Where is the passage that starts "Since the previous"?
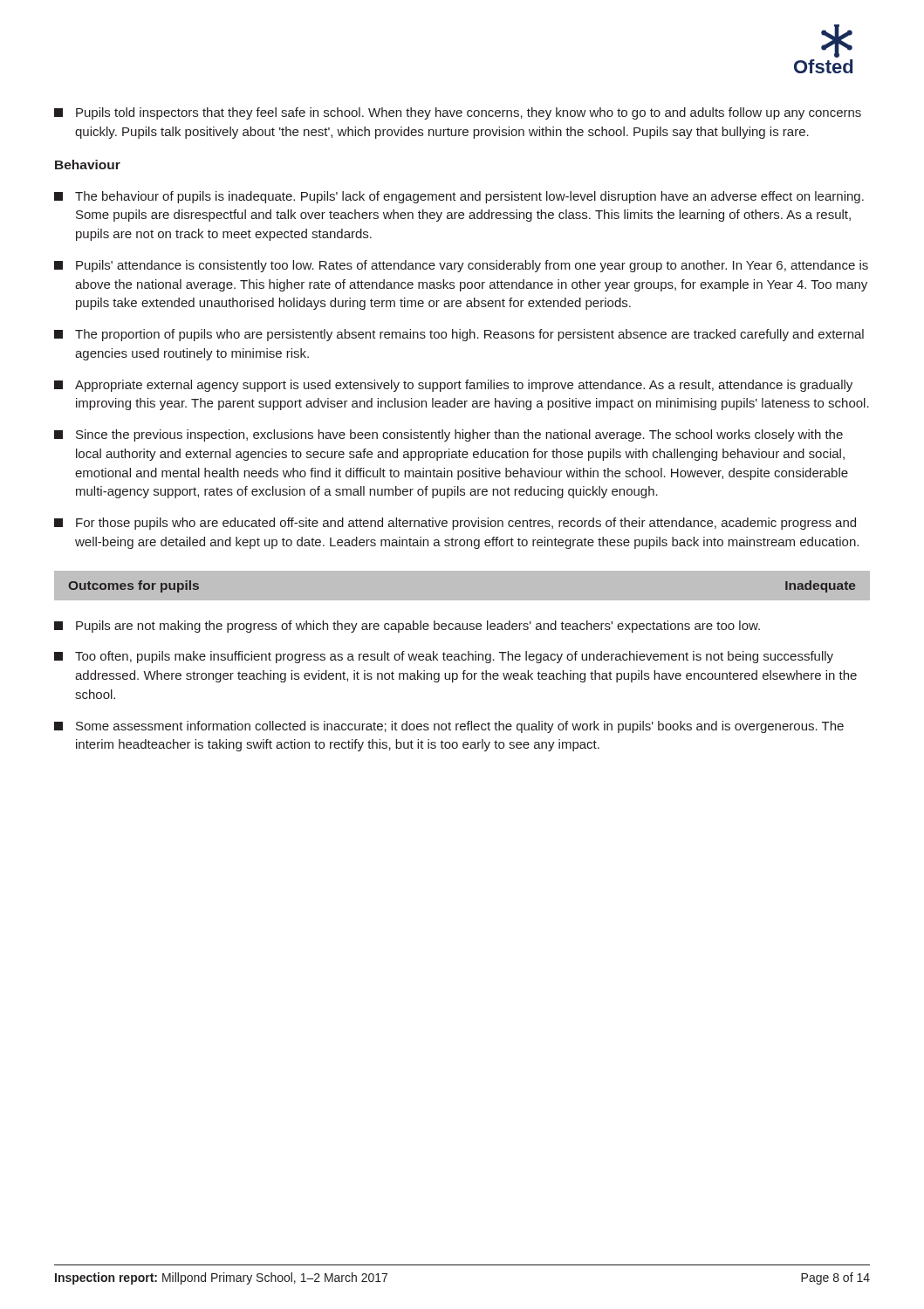Viewport: 924px width, 1309px height. point(462,463)
